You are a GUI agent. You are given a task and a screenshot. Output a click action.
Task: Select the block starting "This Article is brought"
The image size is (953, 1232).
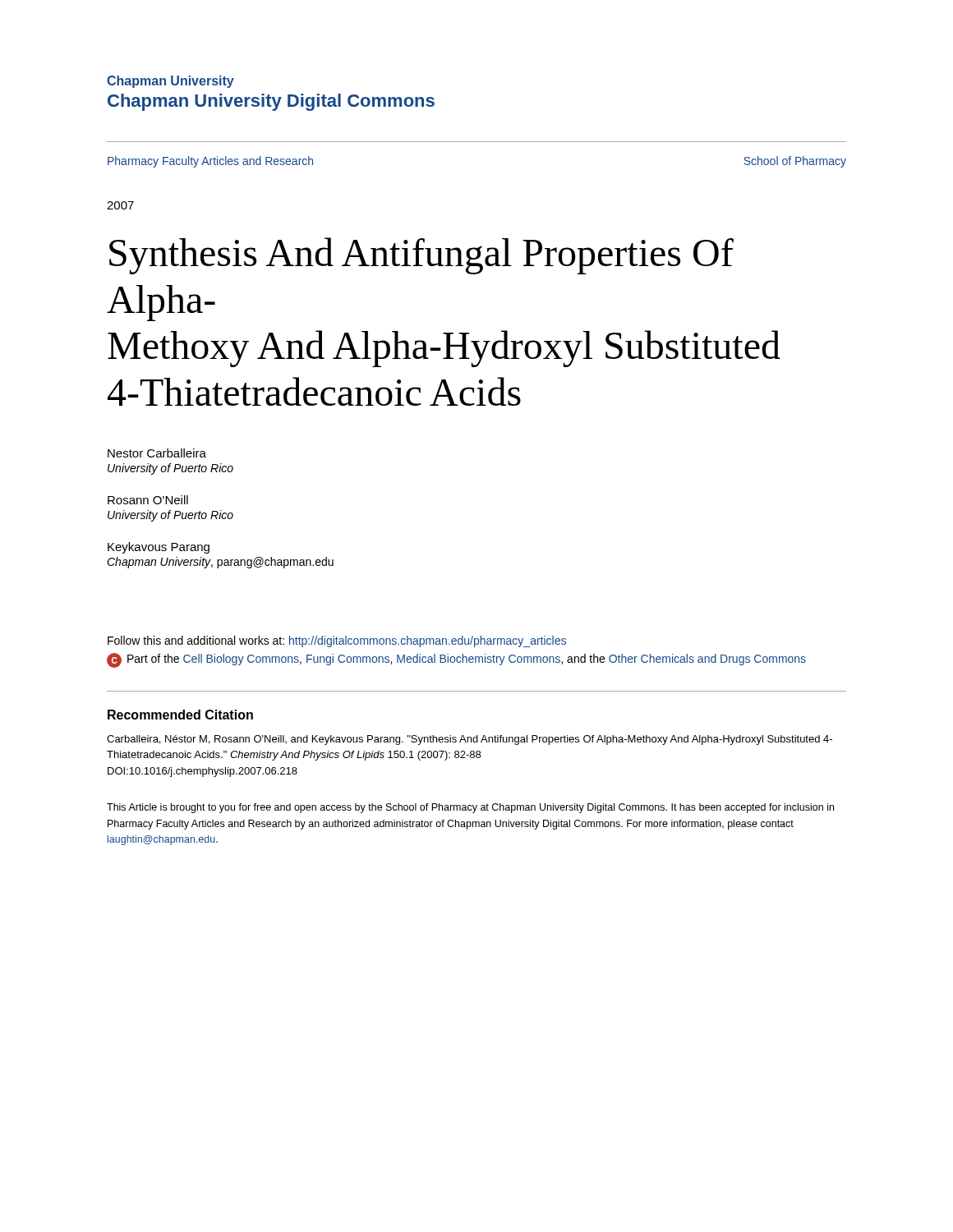click(x=476, y=824)
